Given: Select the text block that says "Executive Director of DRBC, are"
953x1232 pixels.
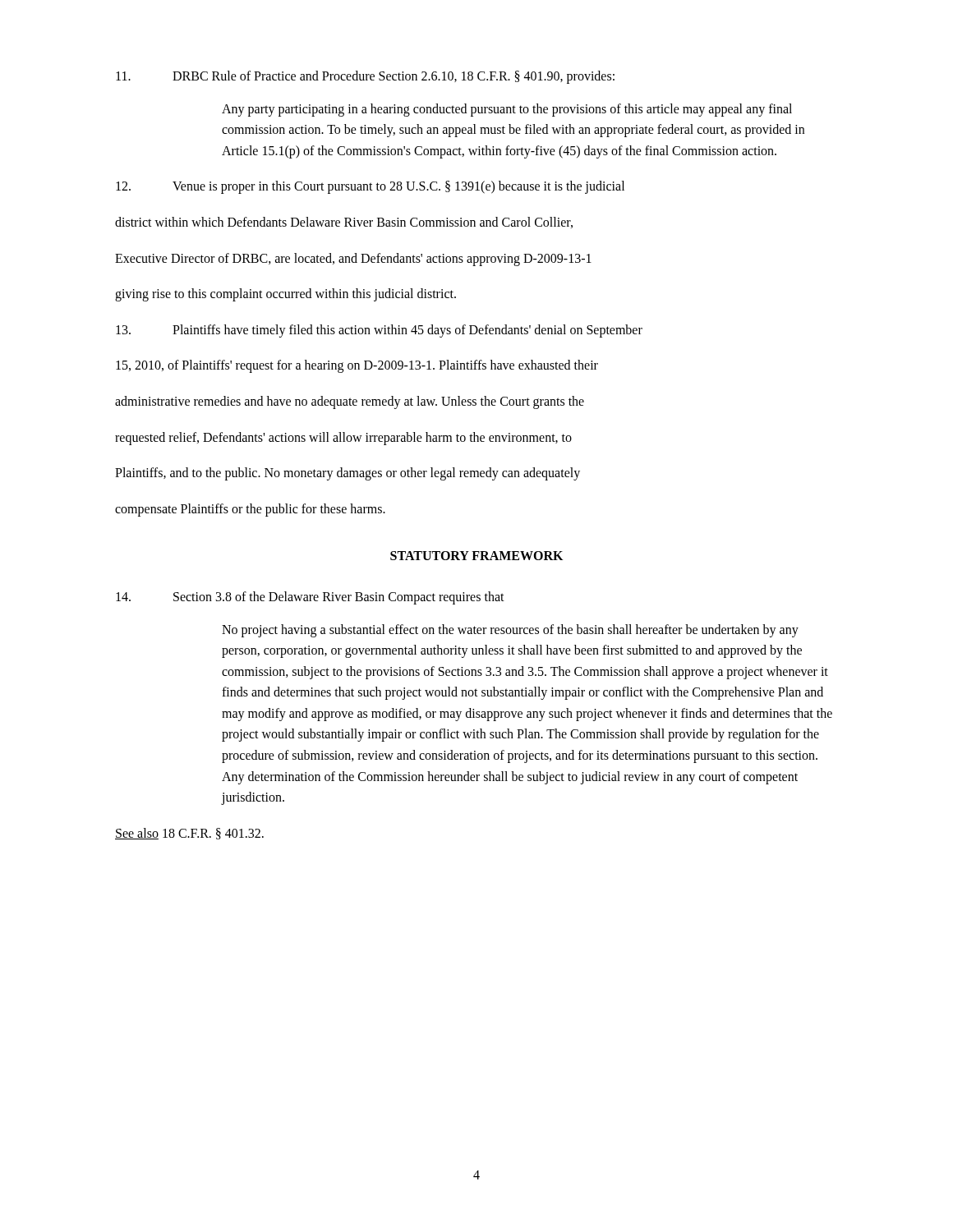Looking at the screenshot, I should [x=353, y=258].
